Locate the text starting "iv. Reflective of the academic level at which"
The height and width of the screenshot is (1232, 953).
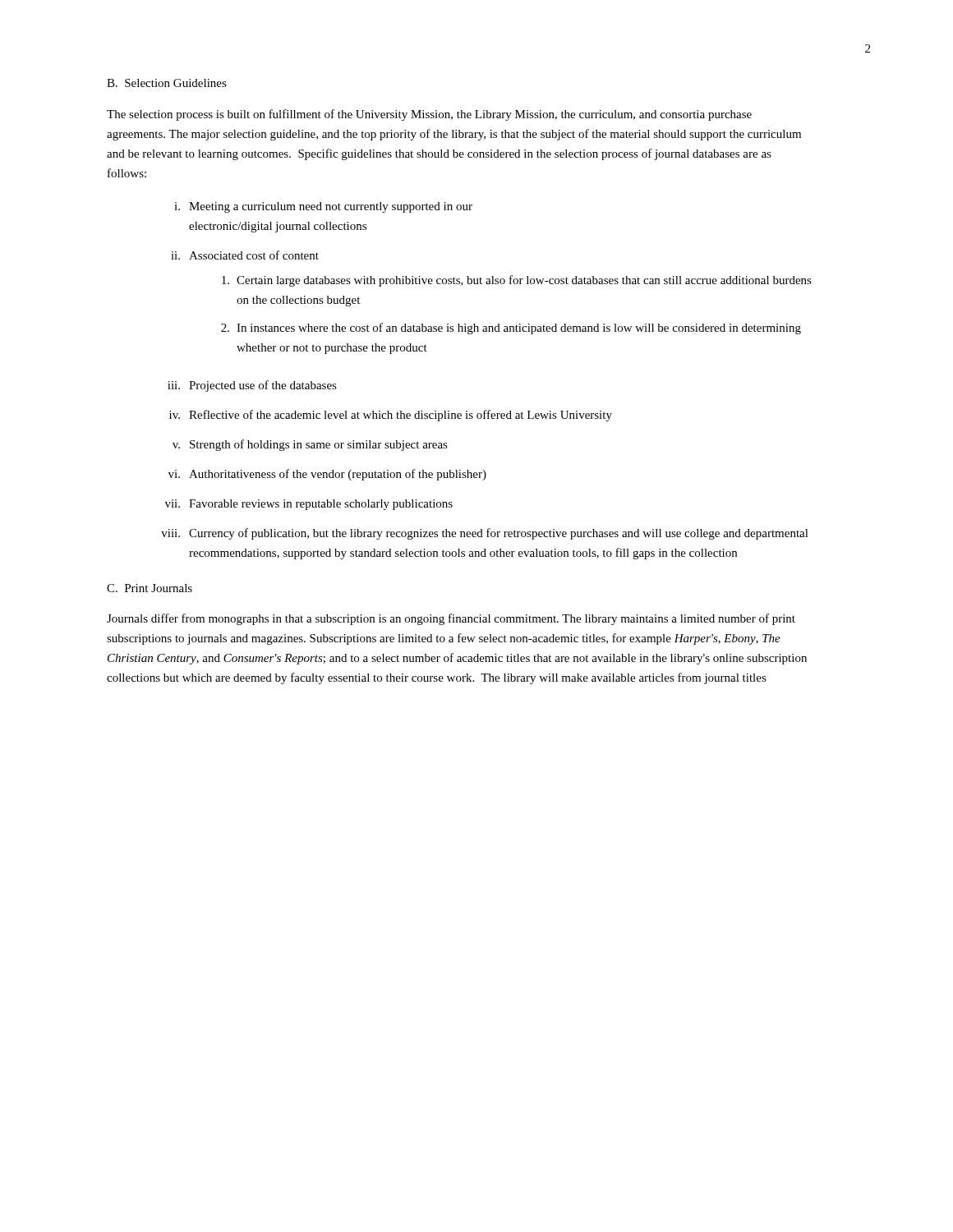(476, 414)
